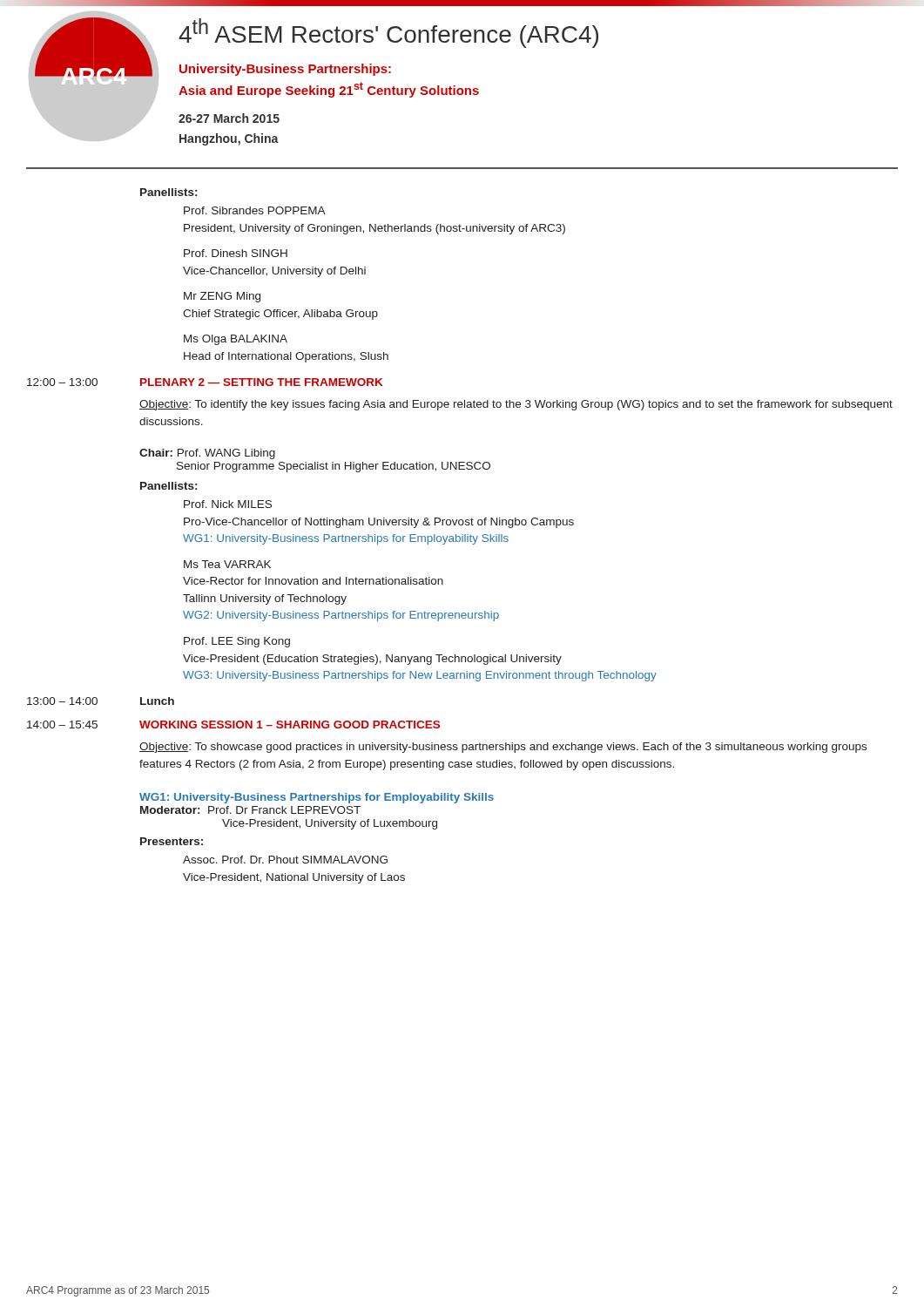Where is the passage that starts "Objective: To identify the key"?
This screenshot has height=1307, width=924.
(x=519, y=413)
